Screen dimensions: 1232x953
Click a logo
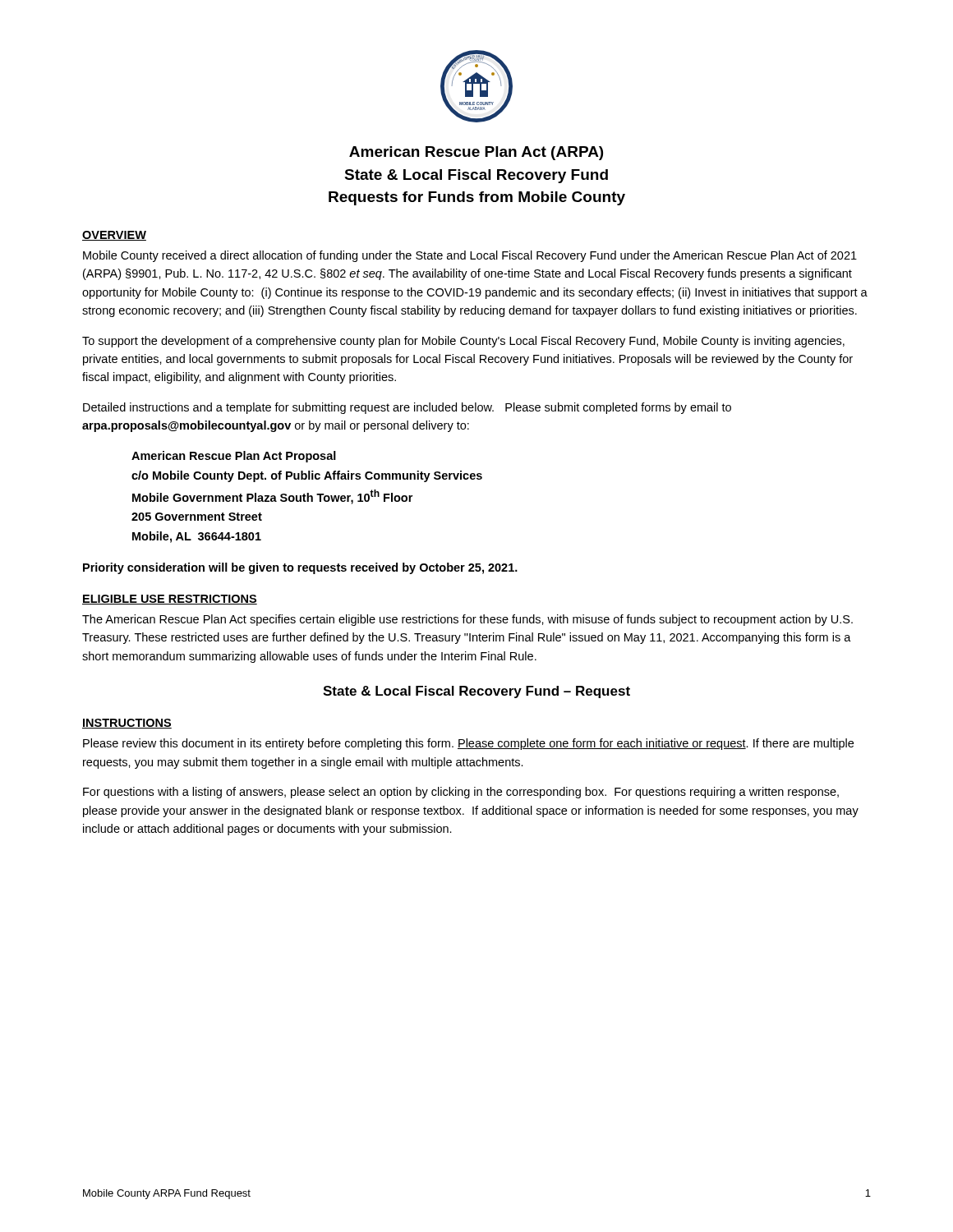click(476, 87)
